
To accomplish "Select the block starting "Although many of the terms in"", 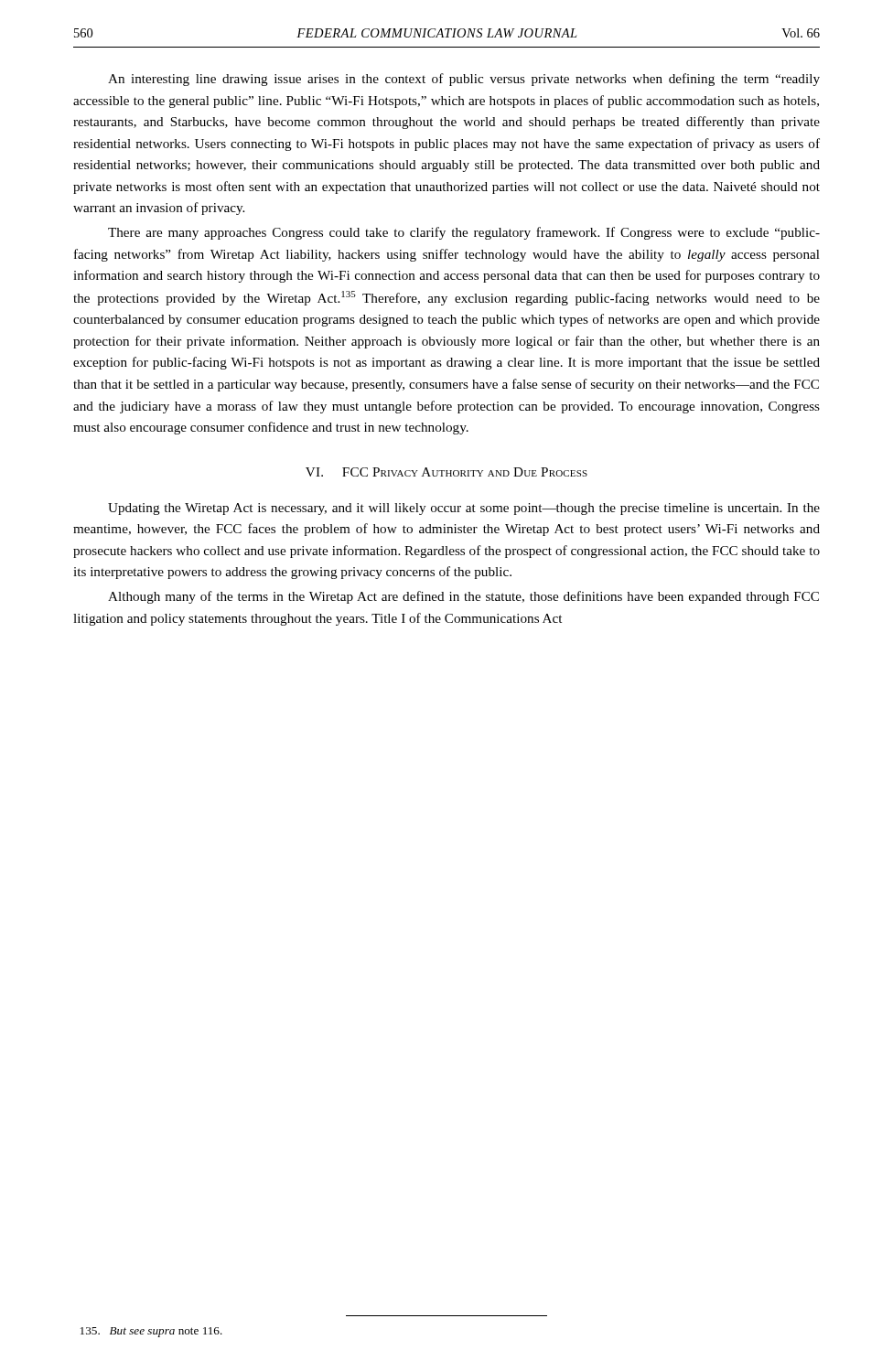I will pyautogui.click(x=446, y=607).
